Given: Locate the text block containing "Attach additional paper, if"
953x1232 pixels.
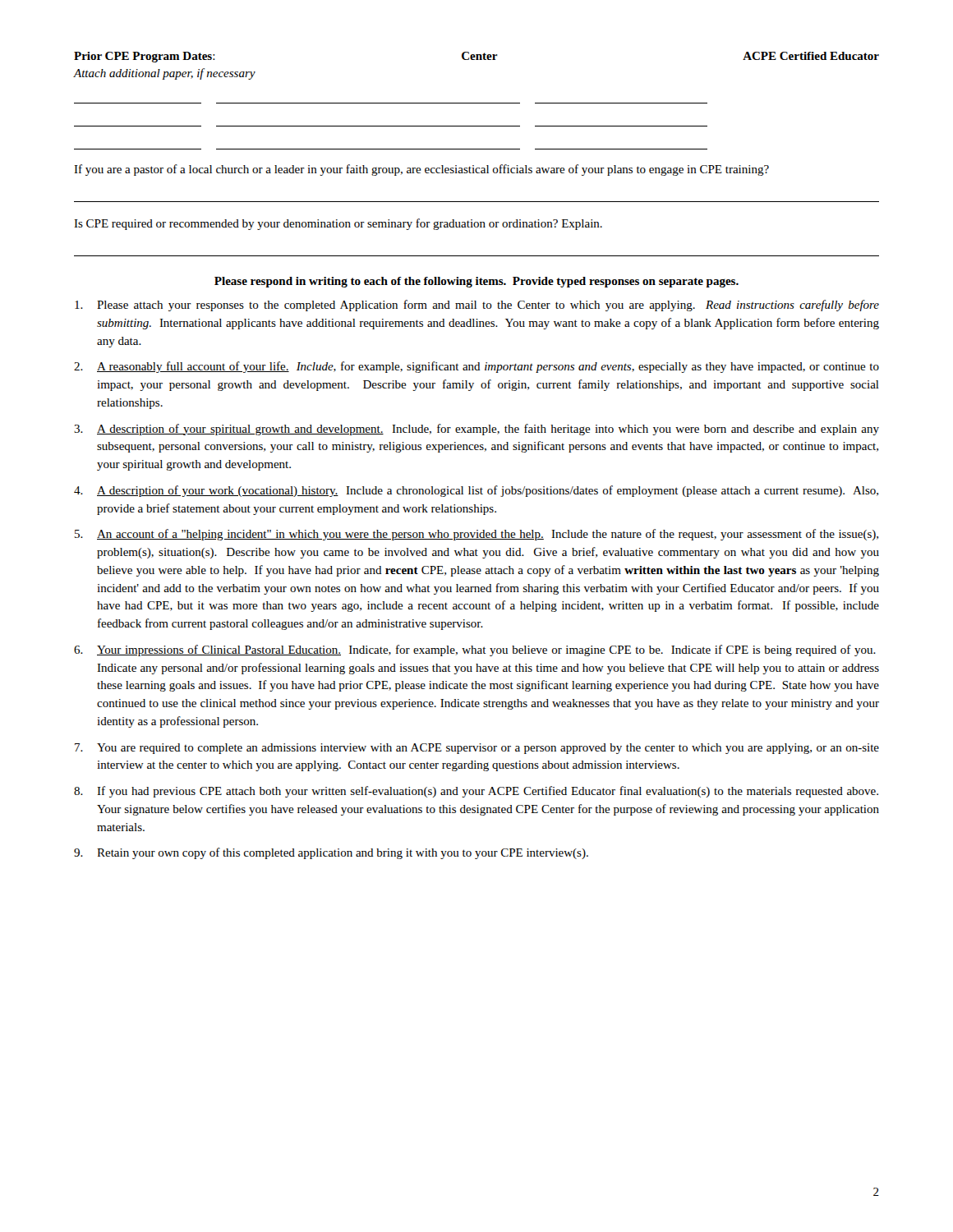Looking at the screenshot, I should click(164, 73).
